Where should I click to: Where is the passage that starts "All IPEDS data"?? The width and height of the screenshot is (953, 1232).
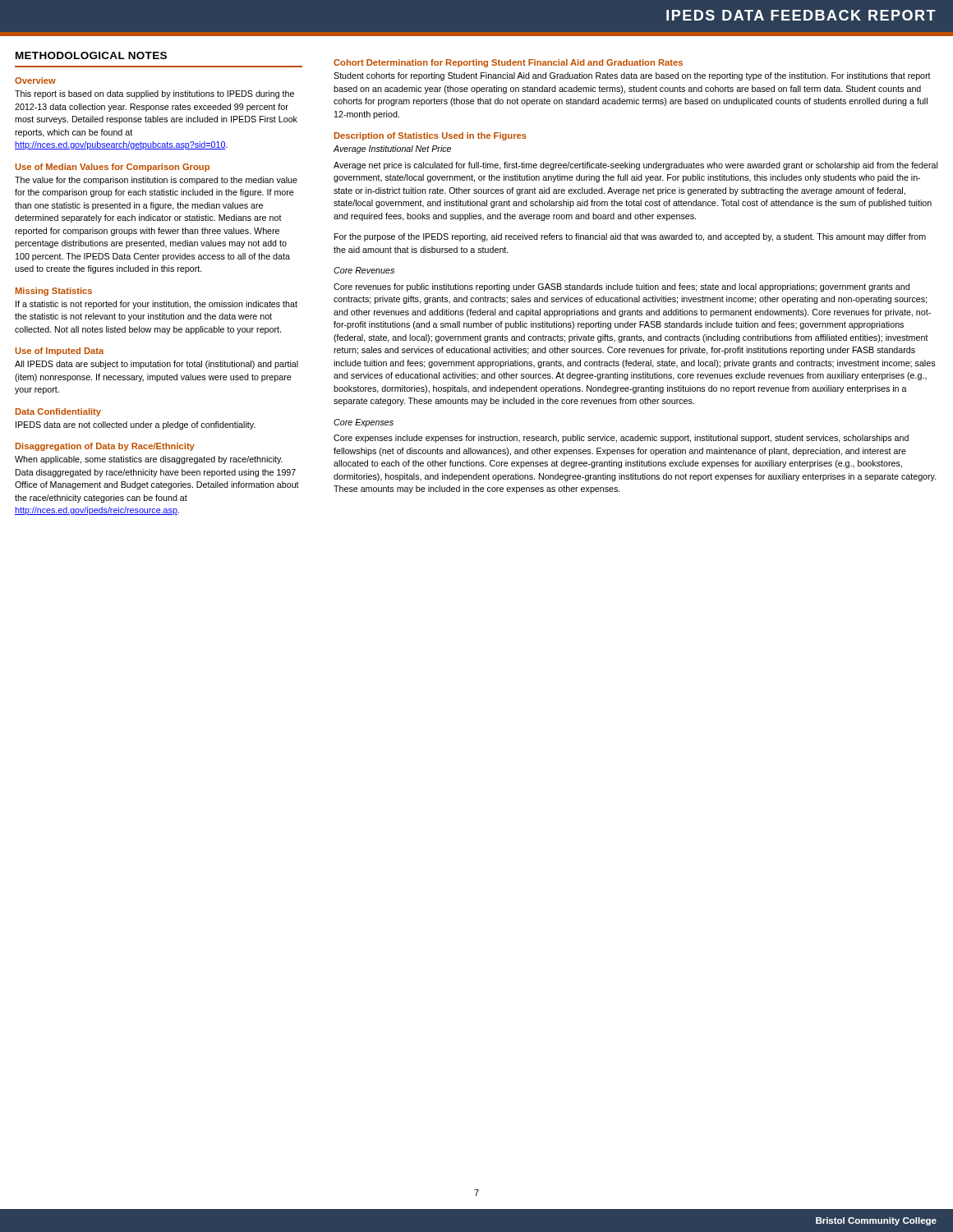[157, 377]
